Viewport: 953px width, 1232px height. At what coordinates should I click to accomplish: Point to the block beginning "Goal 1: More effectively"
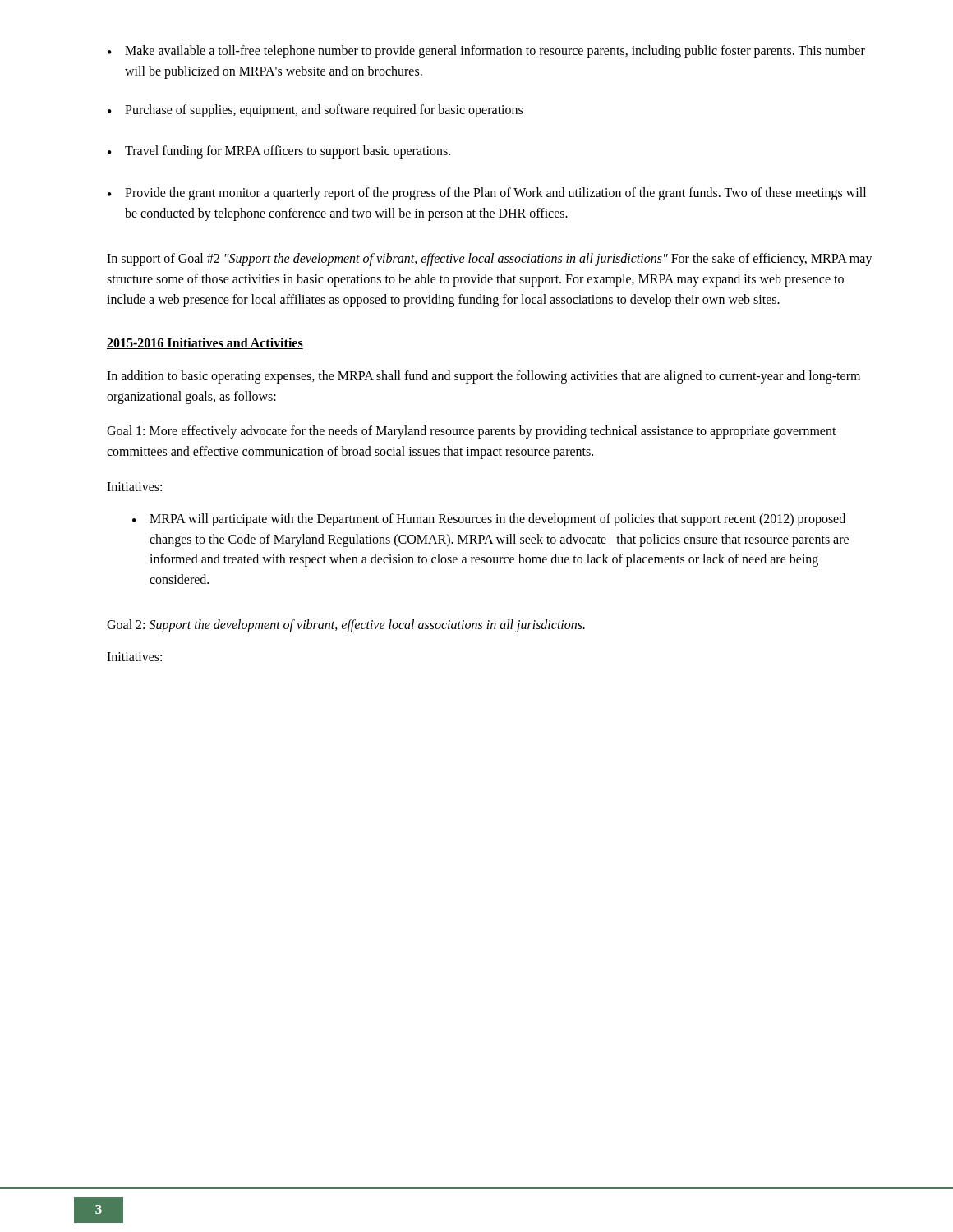click(x=471, y=441)
